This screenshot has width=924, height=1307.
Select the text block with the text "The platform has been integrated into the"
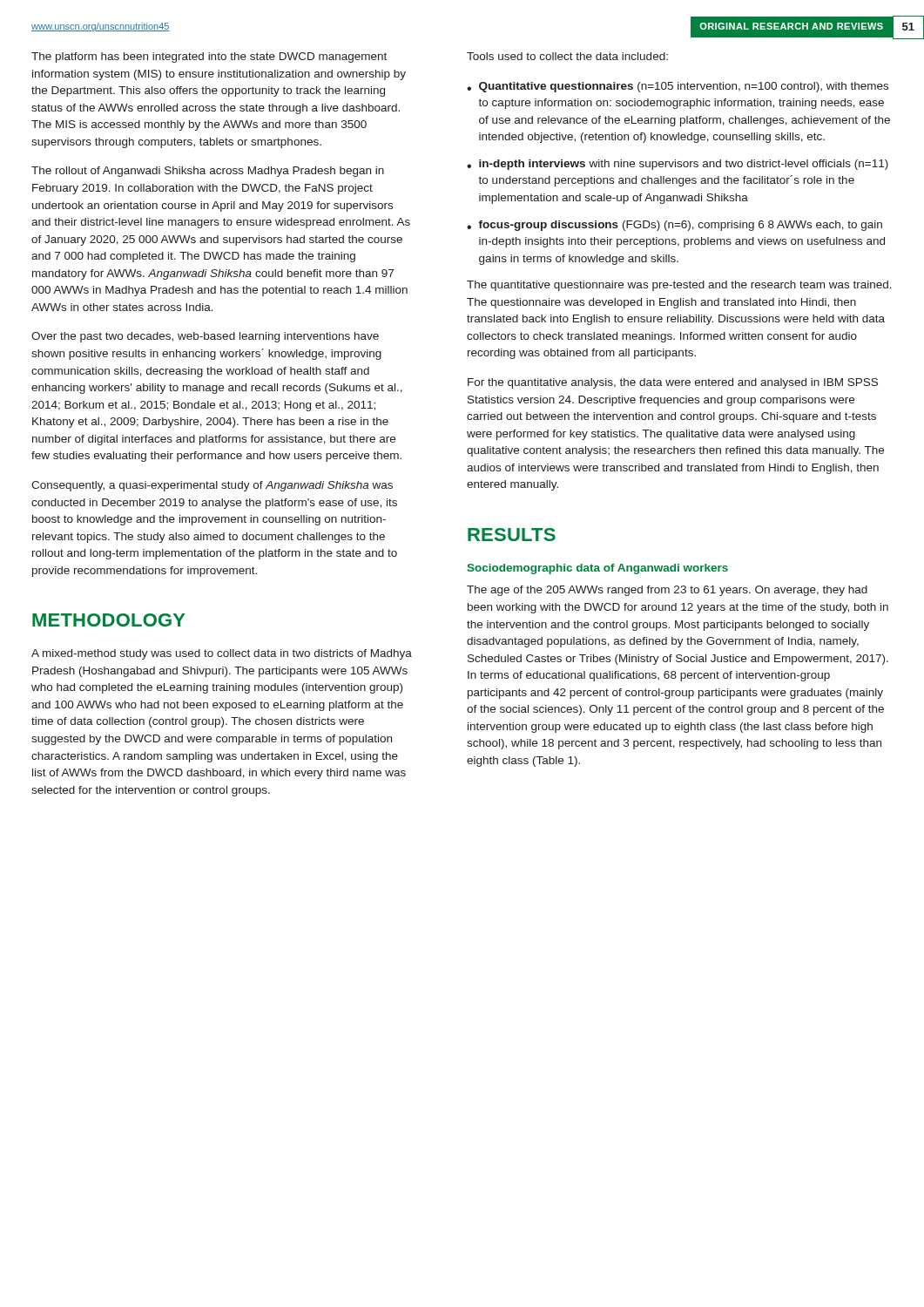pyautogui.click(x=223, y=99)
